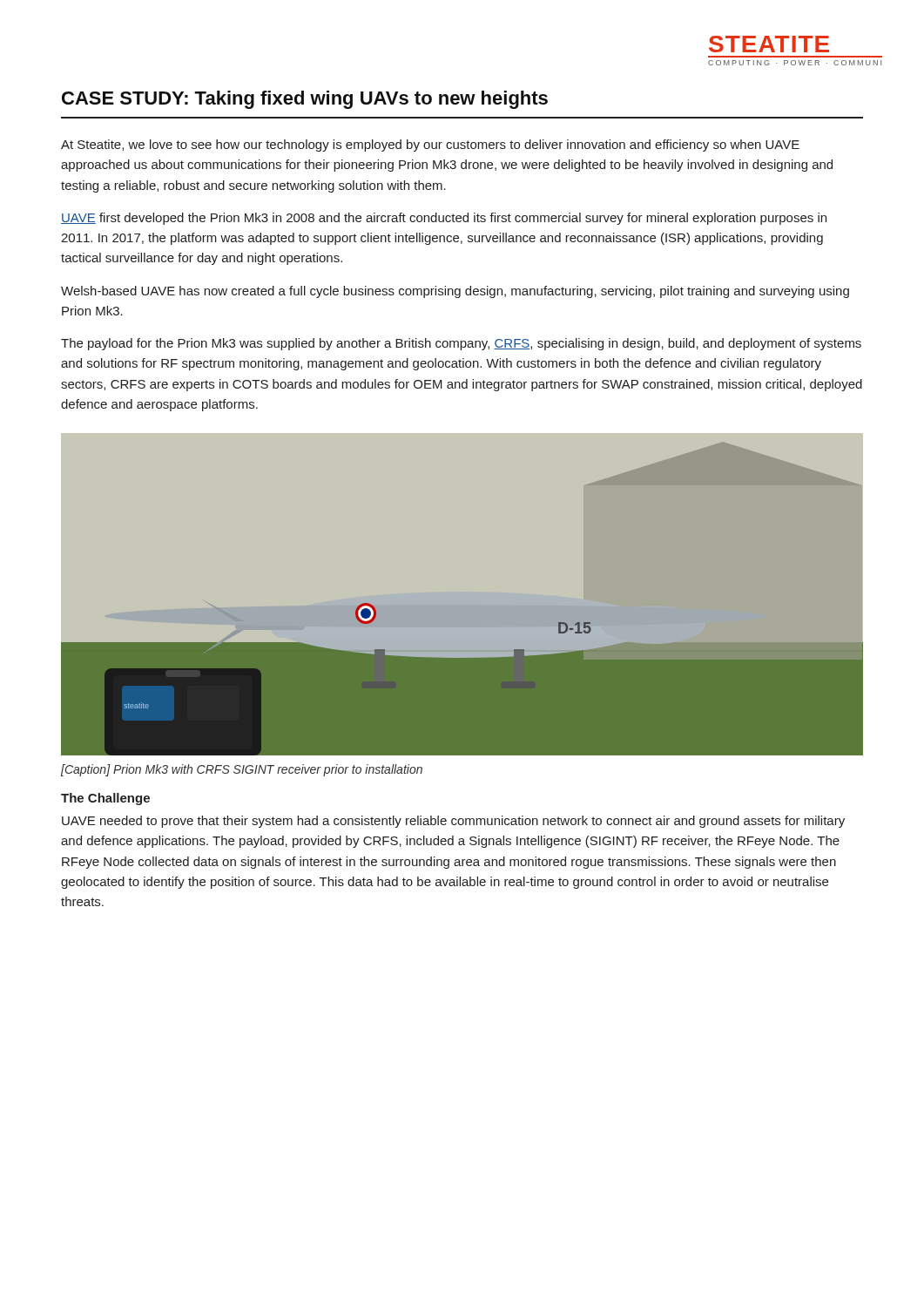Point to the block beginning "UAVE needed to prove that their"
The image size is (924, 1307).
[453, 861]
